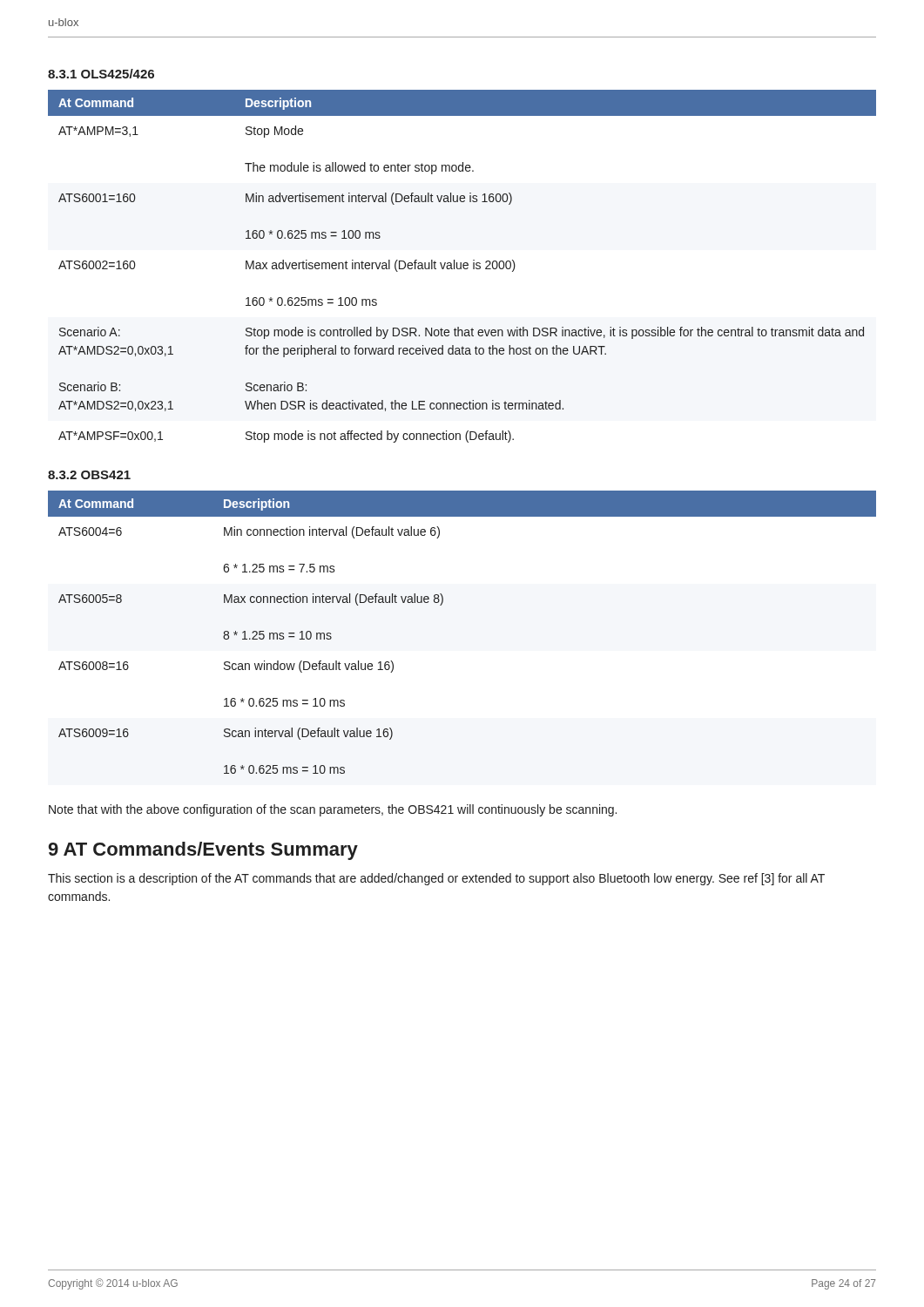Select the table that reads "Stop mode is"
The height and width of the screenshot is (1307, 924).
(x=462, y=271)
